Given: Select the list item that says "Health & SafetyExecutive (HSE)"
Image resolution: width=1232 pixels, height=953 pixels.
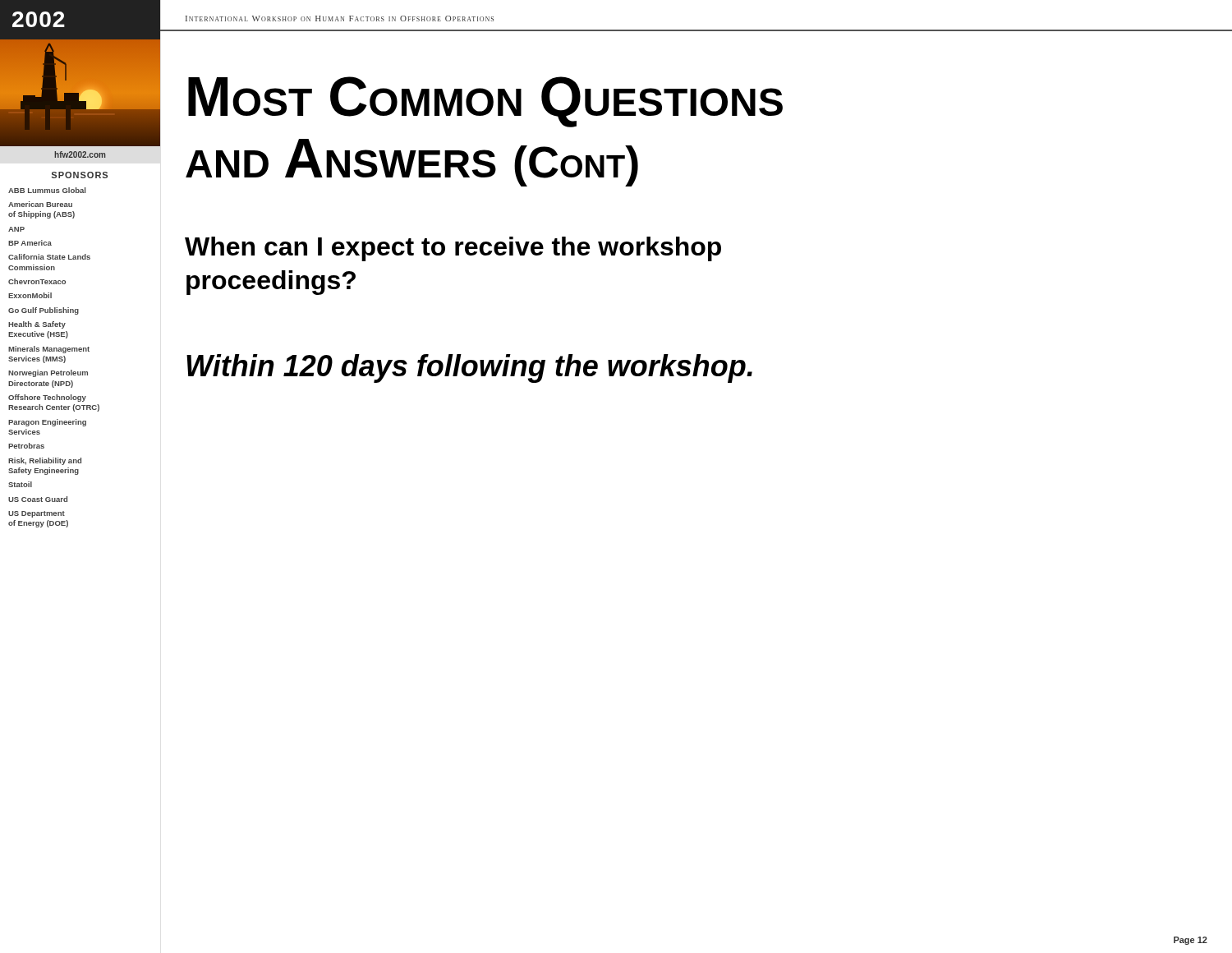Looking at the screenshot, I should 38,329.
